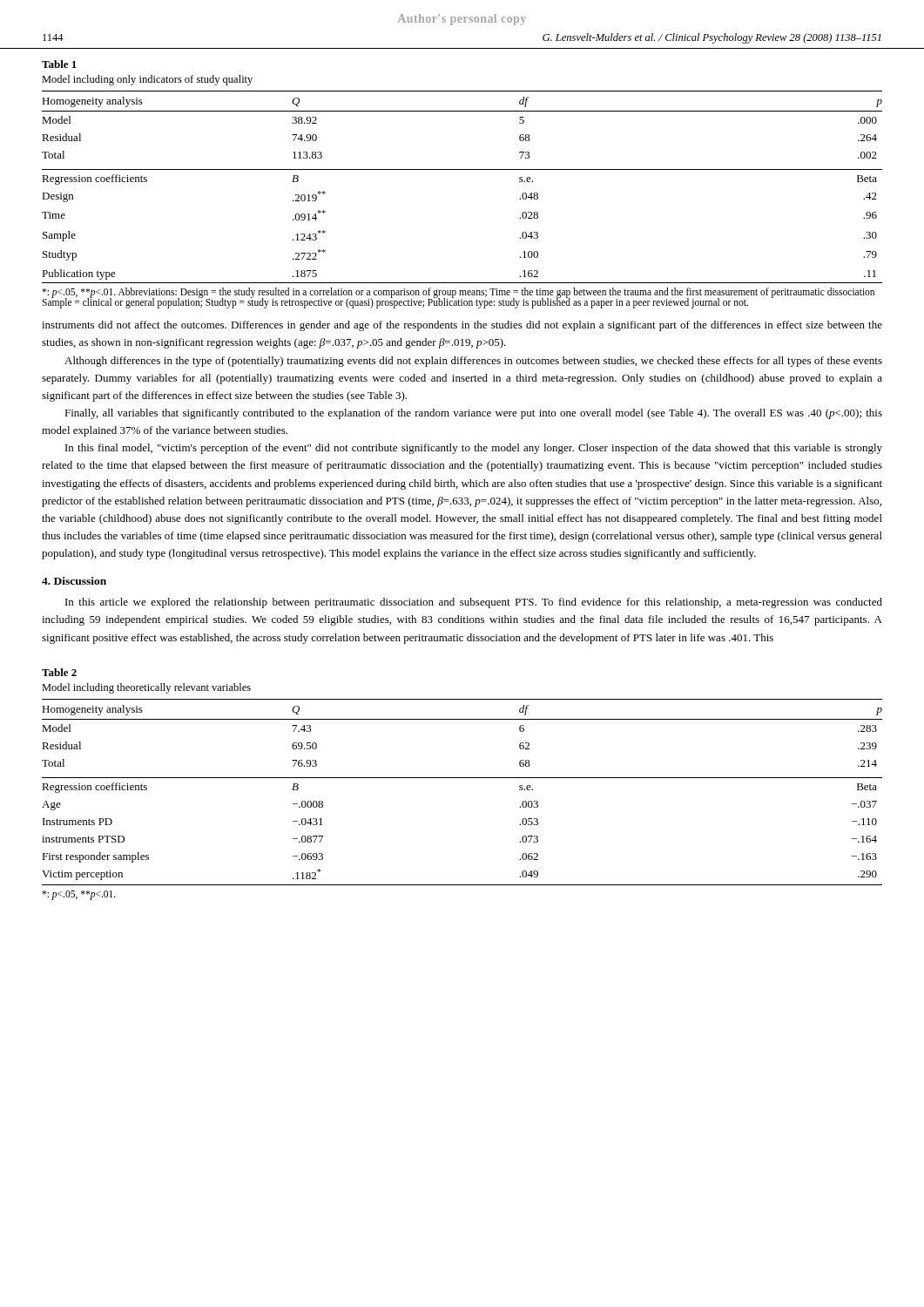
Task: Find the block starting "In this article"
Action: (x=462, y=619)
